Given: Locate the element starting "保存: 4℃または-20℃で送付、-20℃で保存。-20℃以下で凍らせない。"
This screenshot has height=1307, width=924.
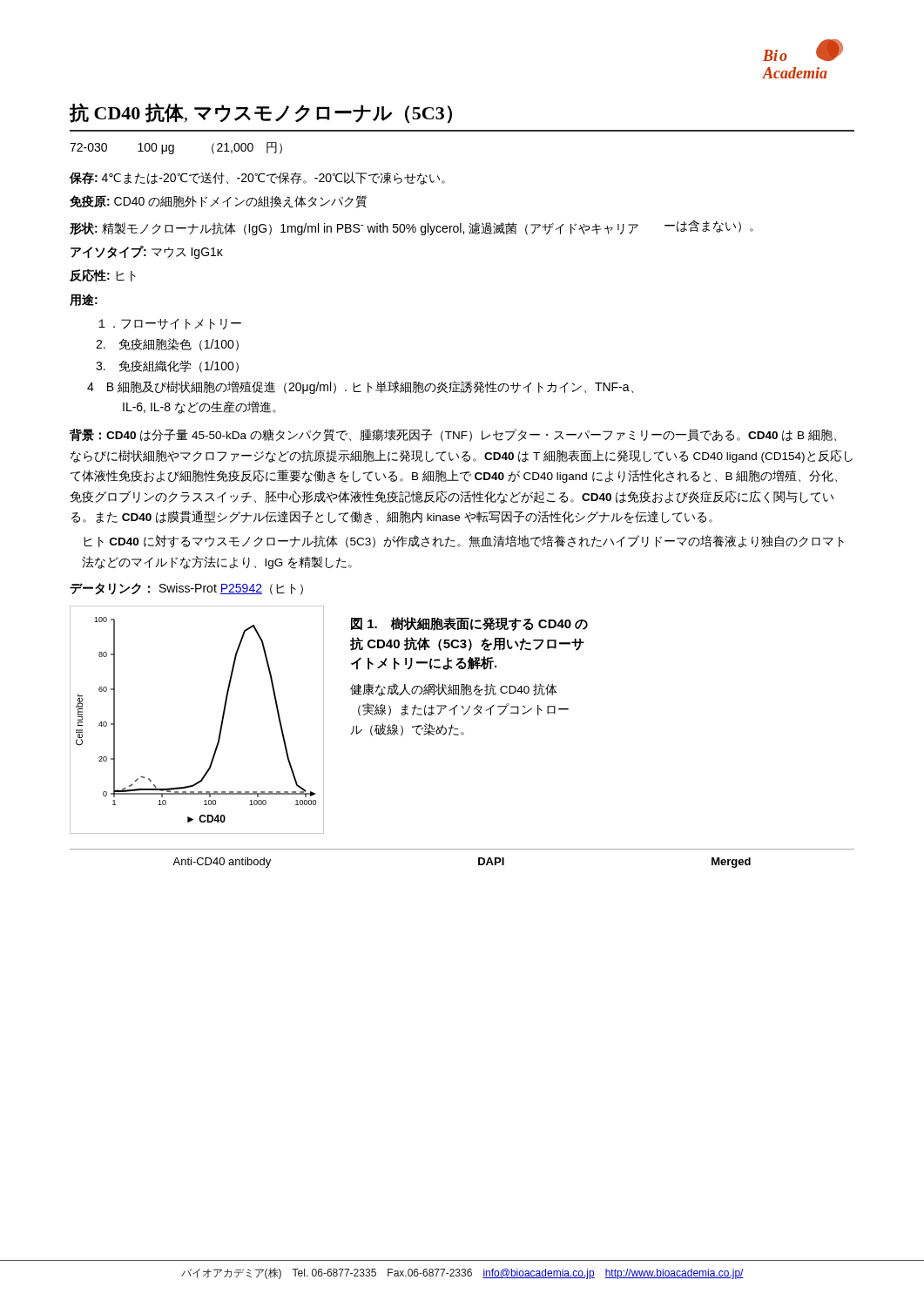Looking at the screenshot, I should point(261,178).
